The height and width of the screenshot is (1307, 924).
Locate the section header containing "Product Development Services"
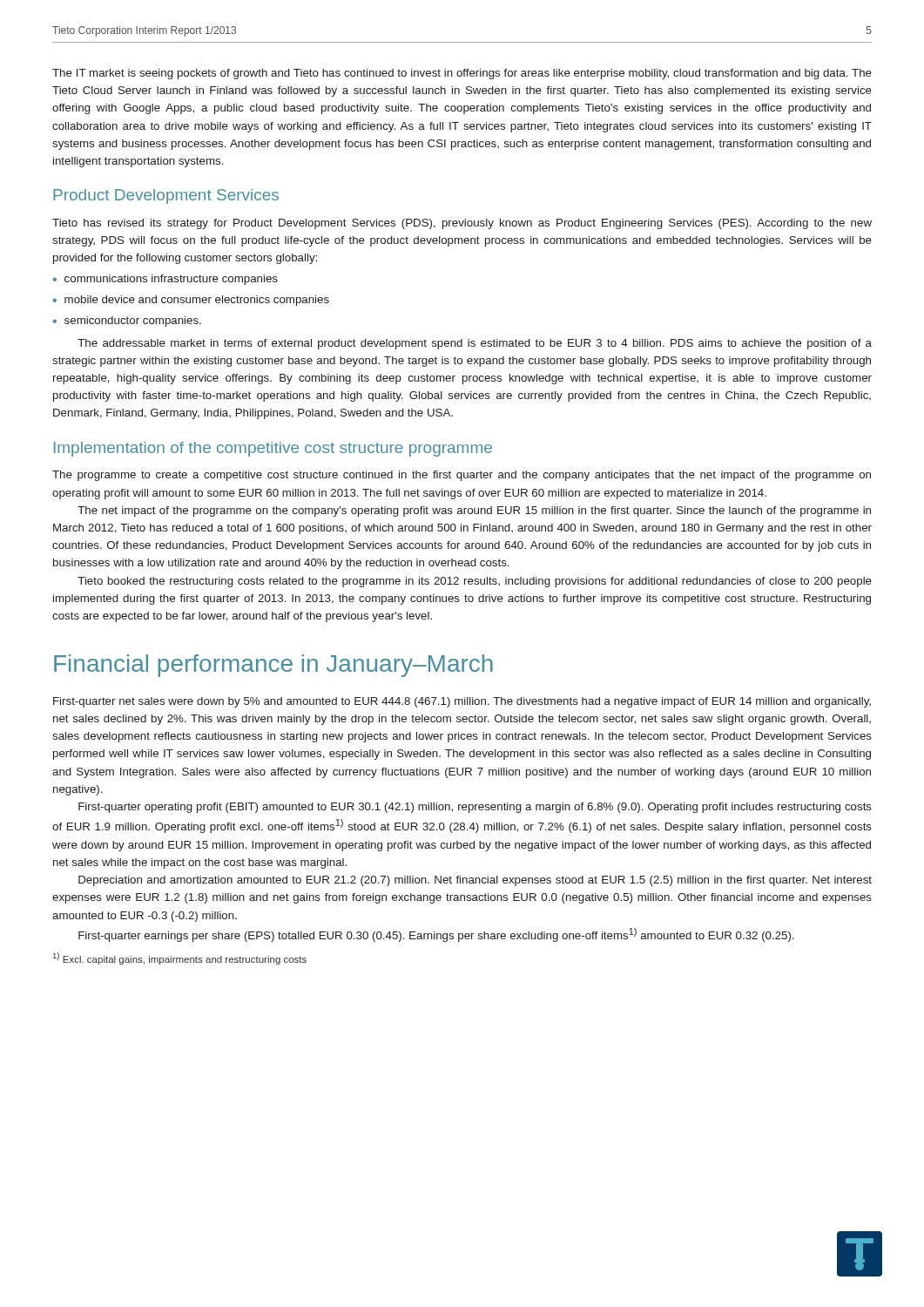(166, 195)
